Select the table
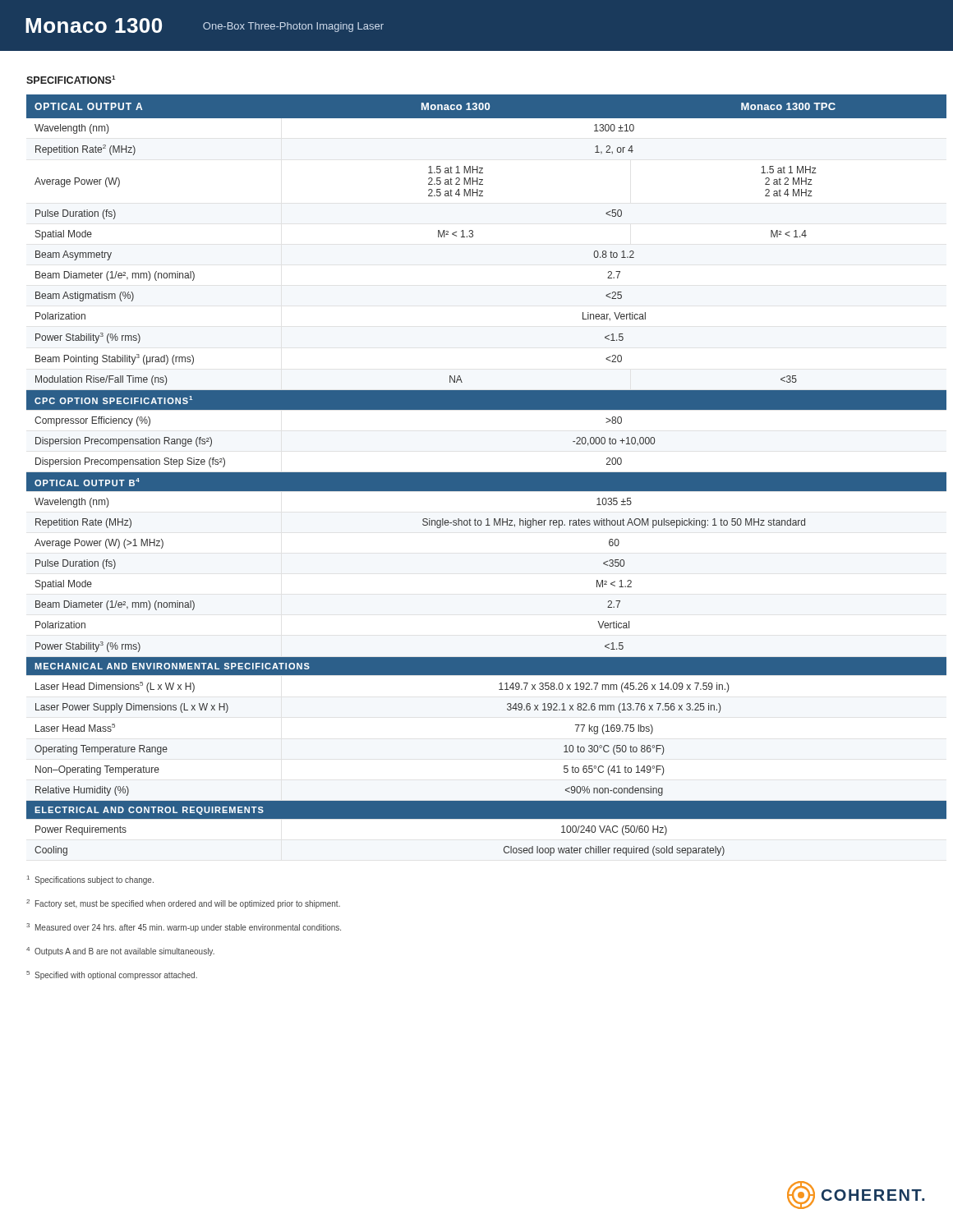This screenshot has width=953, height=1232. tap(476, 478)
